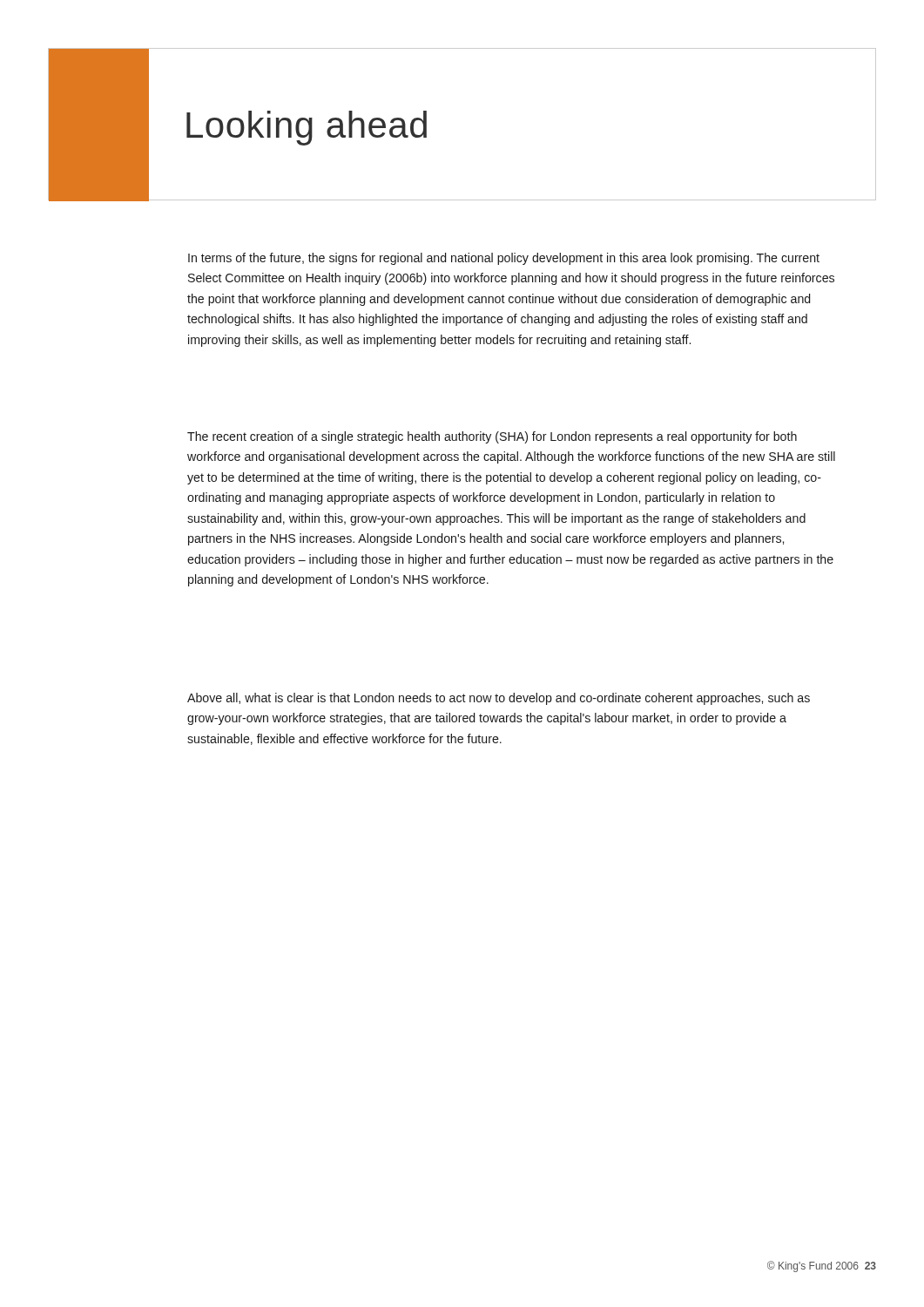
Task: Locate the text block that says "Above all, what"
Action: [499, 718]
